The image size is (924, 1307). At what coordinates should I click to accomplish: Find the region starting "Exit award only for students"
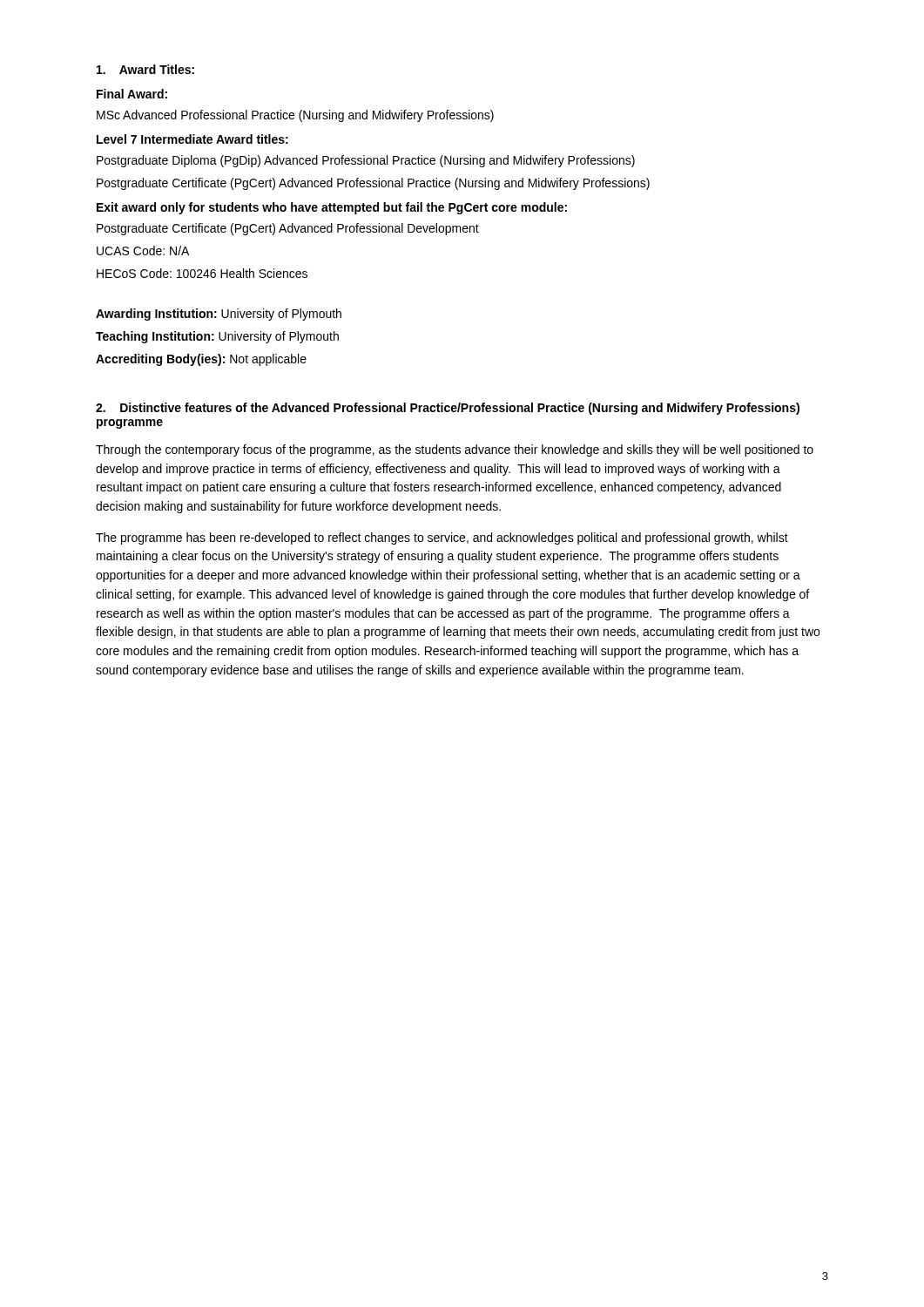pos(332,207)
